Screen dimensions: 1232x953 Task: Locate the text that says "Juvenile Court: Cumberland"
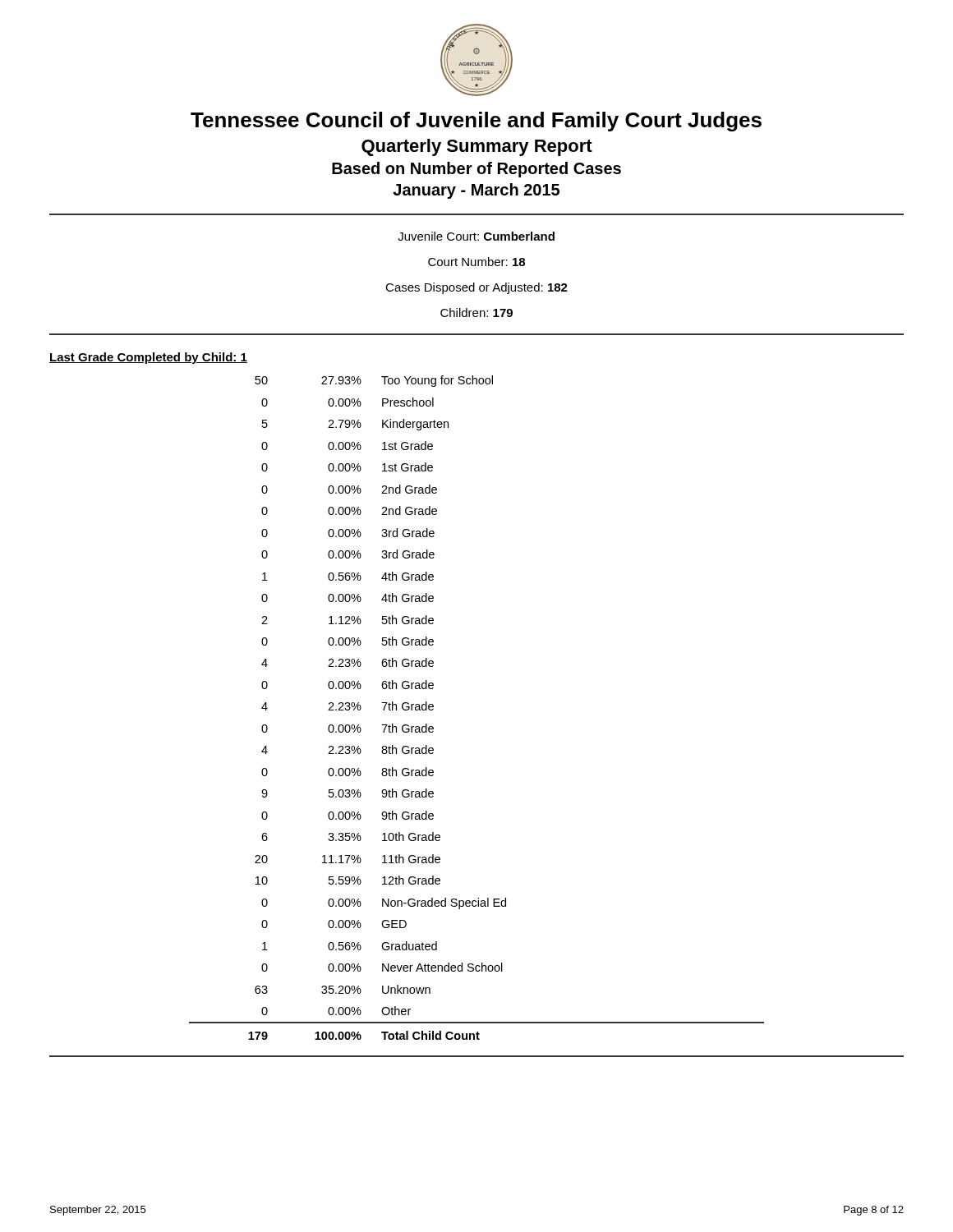(x=476, y=236)
